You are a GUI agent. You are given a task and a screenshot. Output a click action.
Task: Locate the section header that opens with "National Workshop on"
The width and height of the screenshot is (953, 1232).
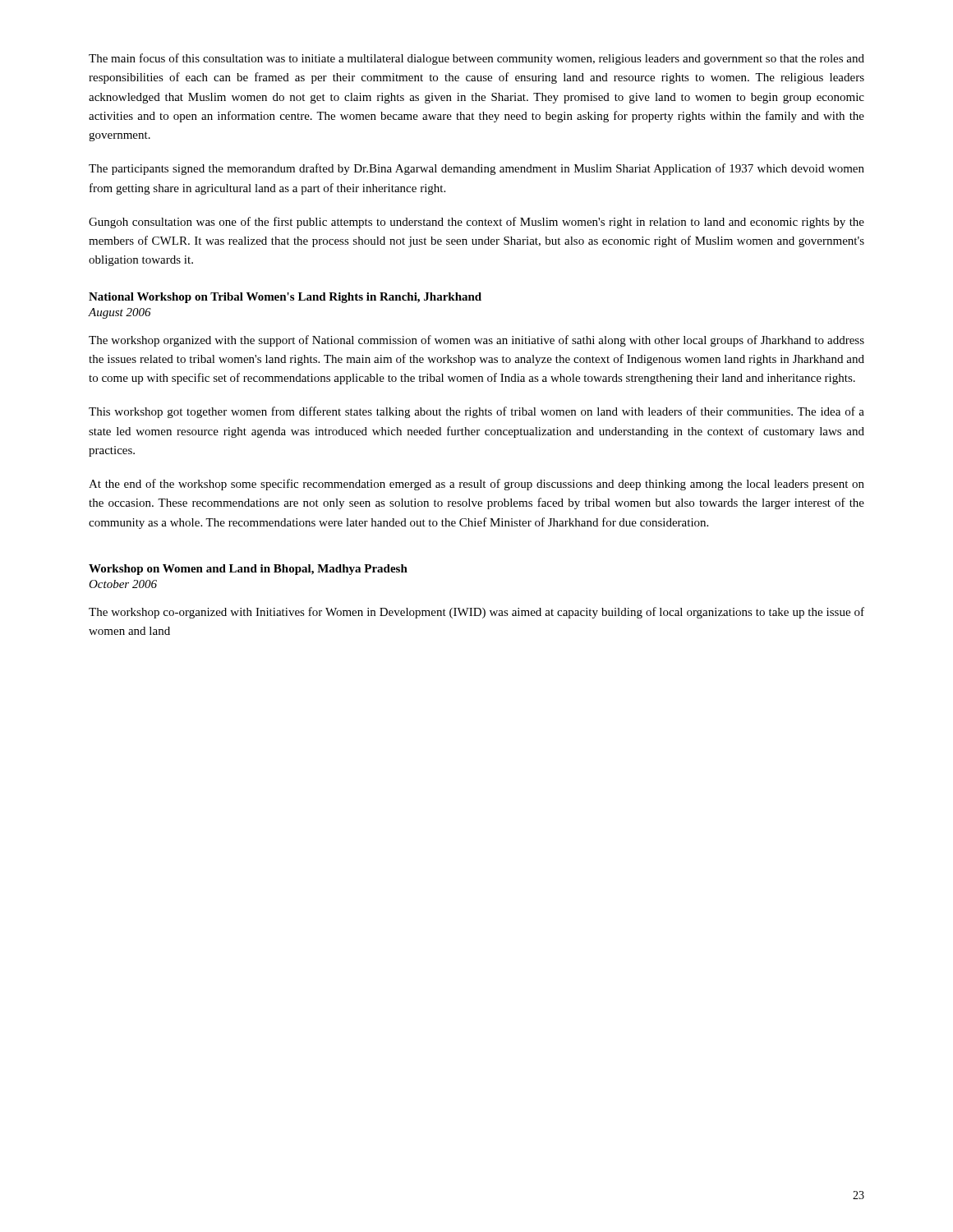(285, 296)
